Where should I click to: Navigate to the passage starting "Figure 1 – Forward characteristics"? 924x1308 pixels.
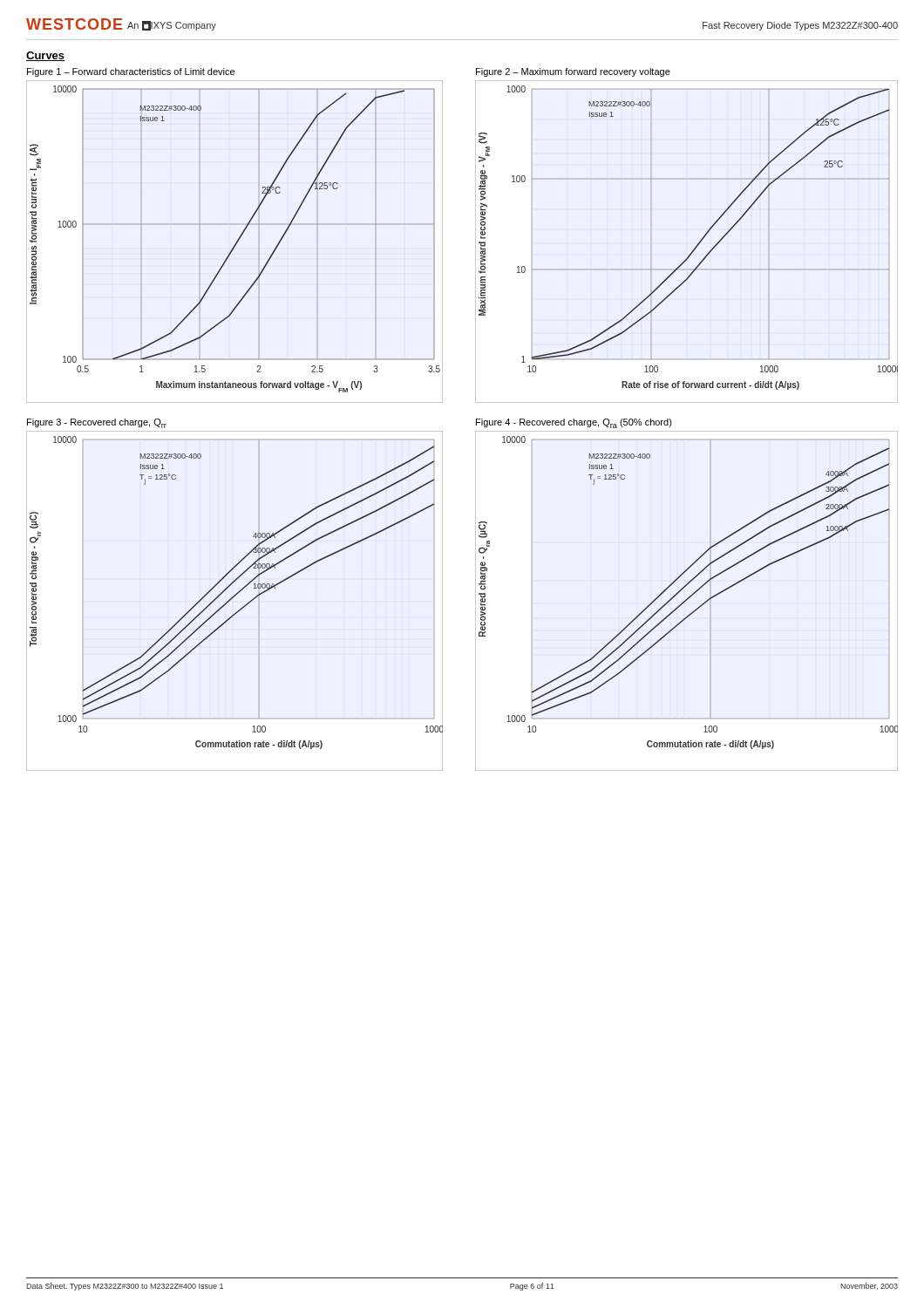131,72
